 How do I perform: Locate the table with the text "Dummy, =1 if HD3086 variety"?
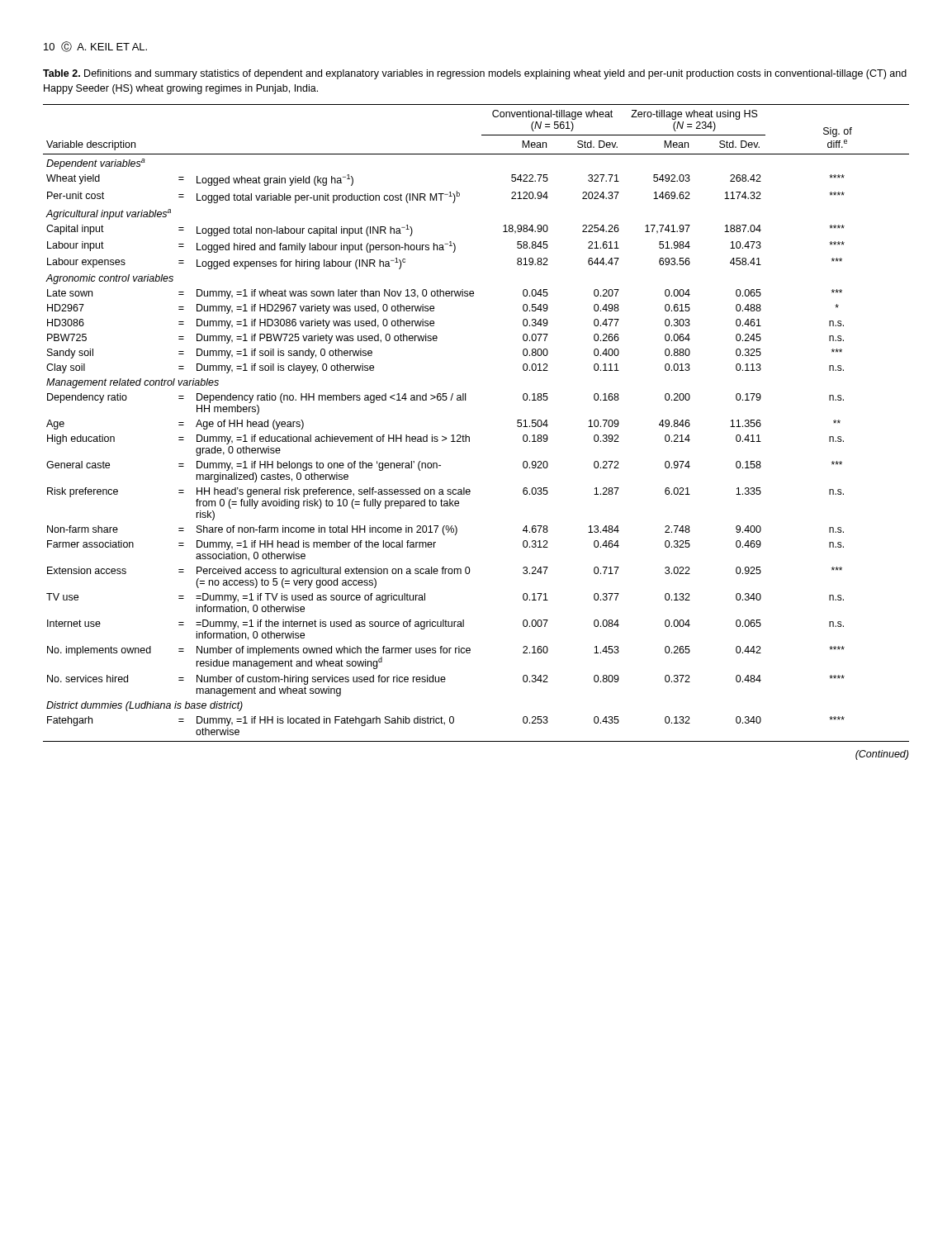[x=476, y=423]
